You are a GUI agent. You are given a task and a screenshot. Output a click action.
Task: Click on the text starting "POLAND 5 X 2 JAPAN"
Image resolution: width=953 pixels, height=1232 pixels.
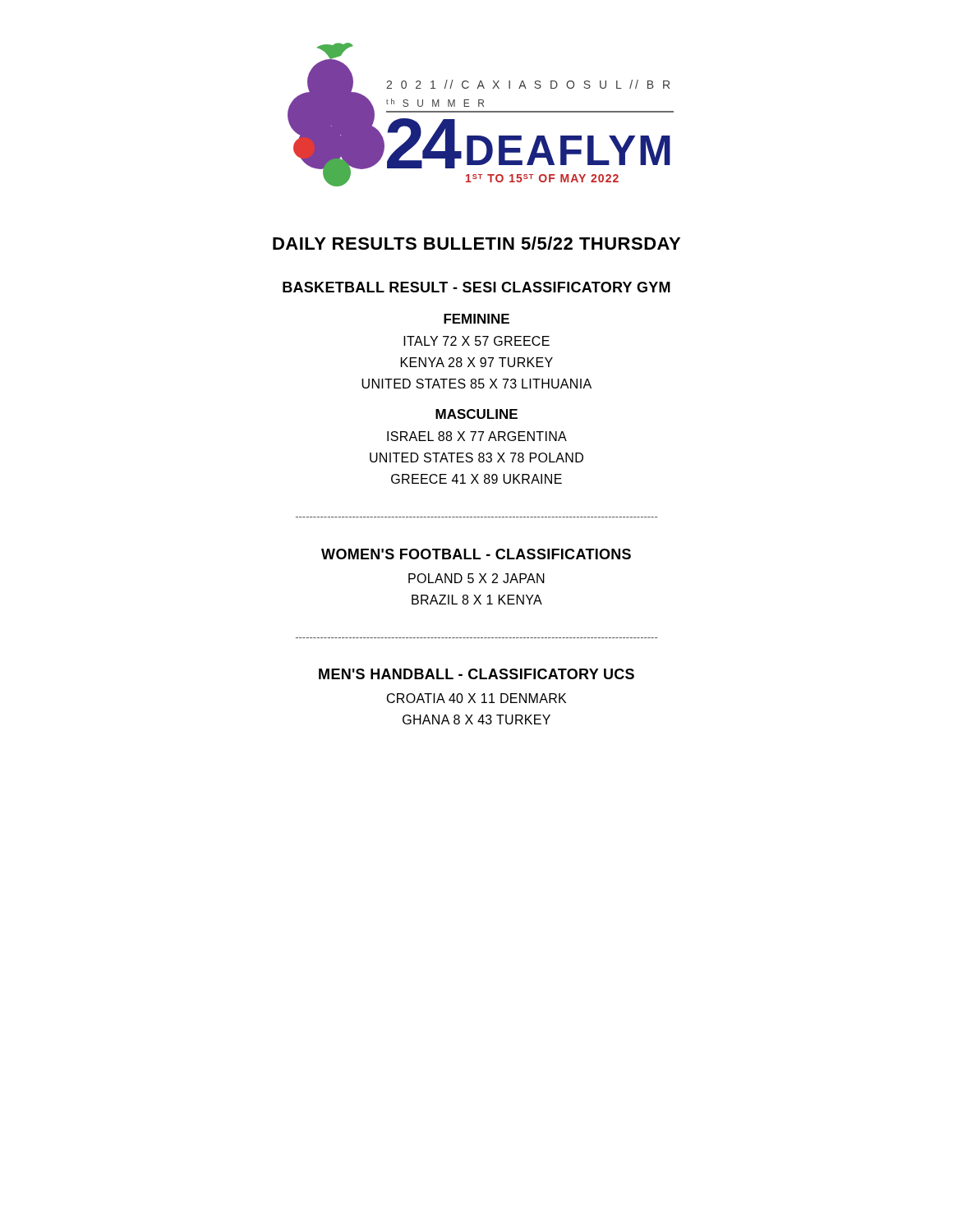click(x=476, y=578)
